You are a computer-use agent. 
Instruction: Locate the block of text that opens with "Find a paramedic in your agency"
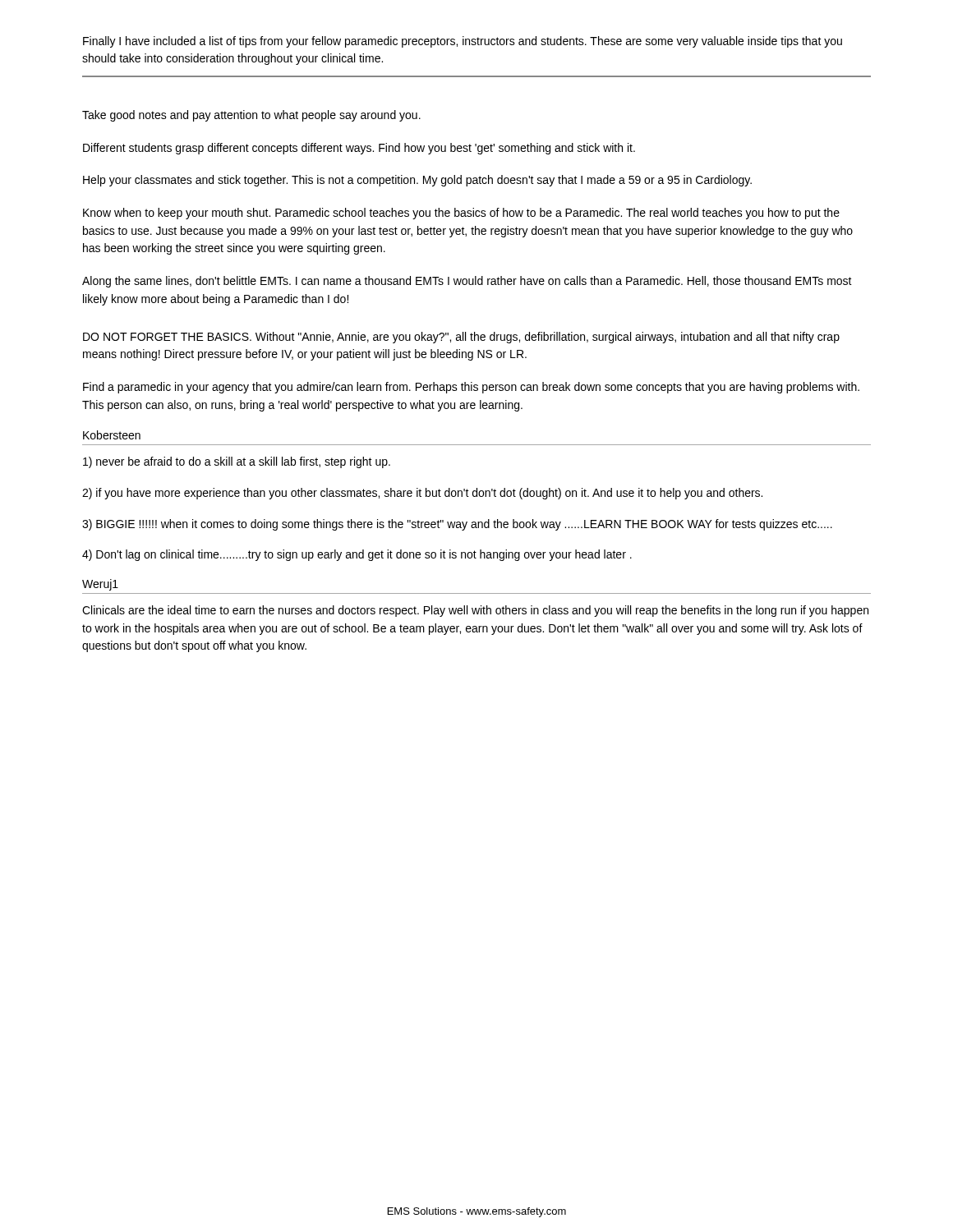tap(471, 396)
